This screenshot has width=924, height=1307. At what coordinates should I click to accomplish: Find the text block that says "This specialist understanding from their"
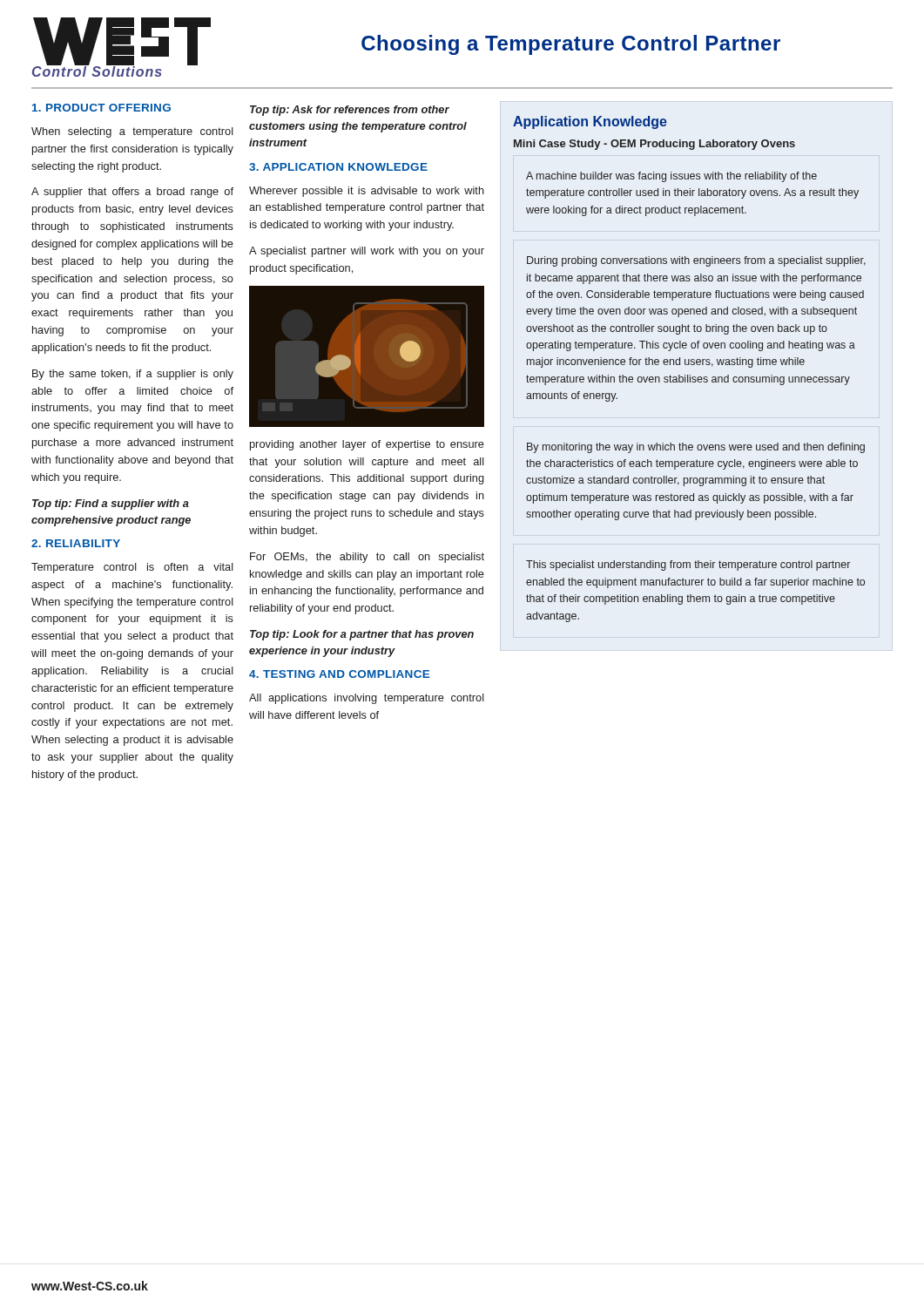(696, 590)
